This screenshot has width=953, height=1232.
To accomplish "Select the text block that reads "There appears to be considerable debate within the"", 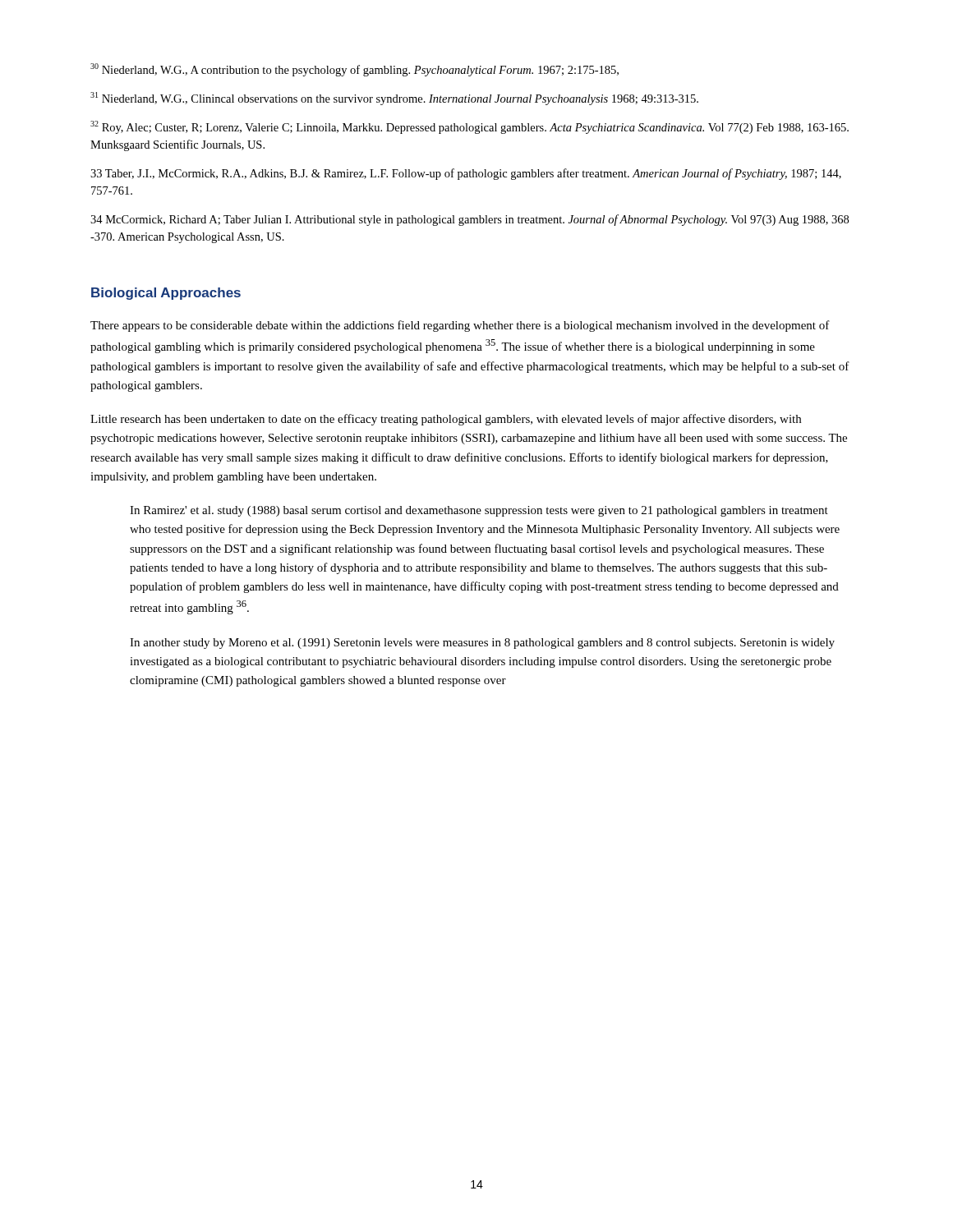I will tap(470, 355).
